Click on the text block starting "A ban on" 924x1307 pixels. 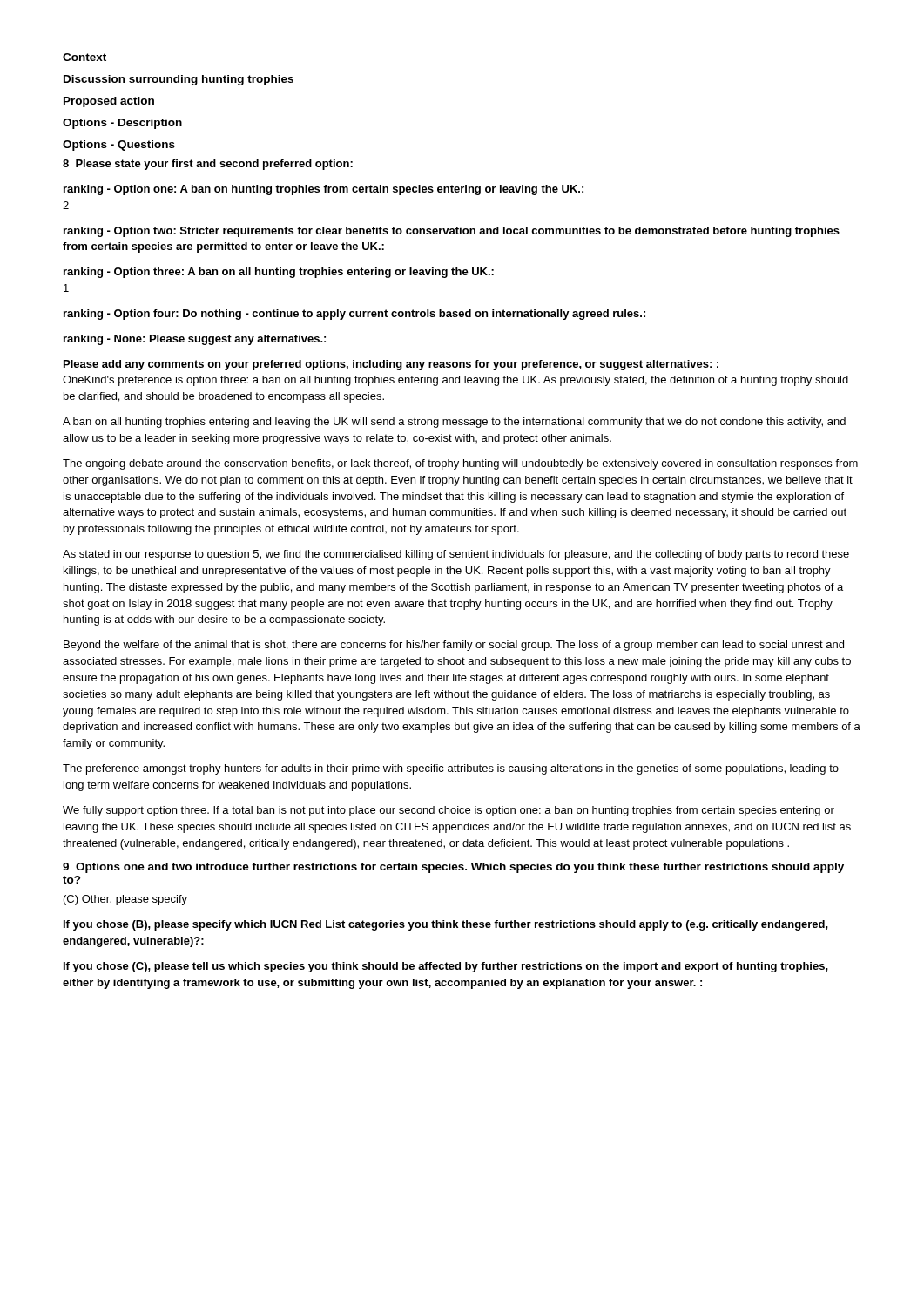[x=454, y=430]
